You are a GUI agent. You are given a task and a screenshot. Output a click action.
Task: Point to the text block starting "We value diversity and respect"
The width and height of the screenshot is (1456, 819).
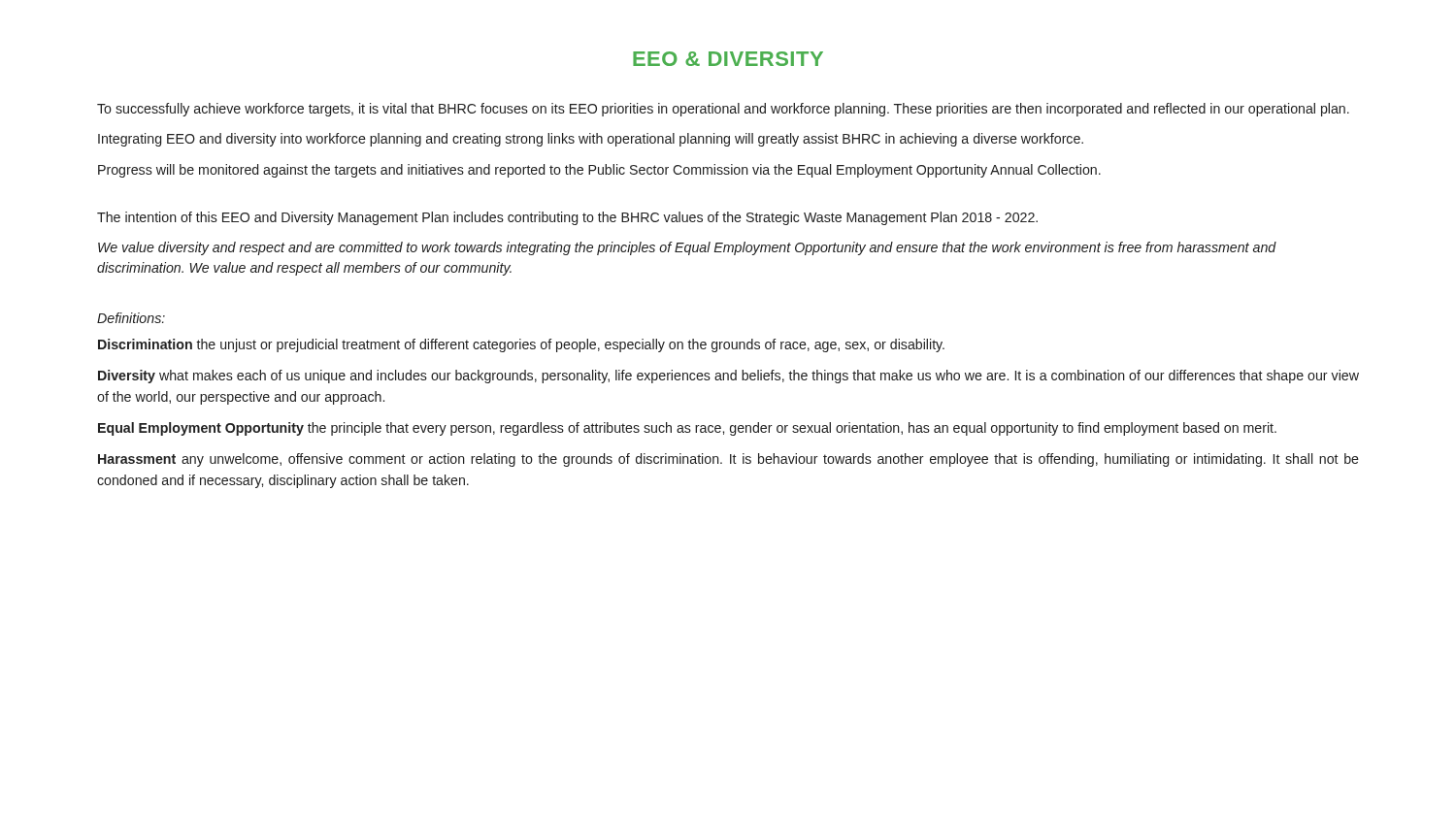pyautogui.click(x=686, y=258)
